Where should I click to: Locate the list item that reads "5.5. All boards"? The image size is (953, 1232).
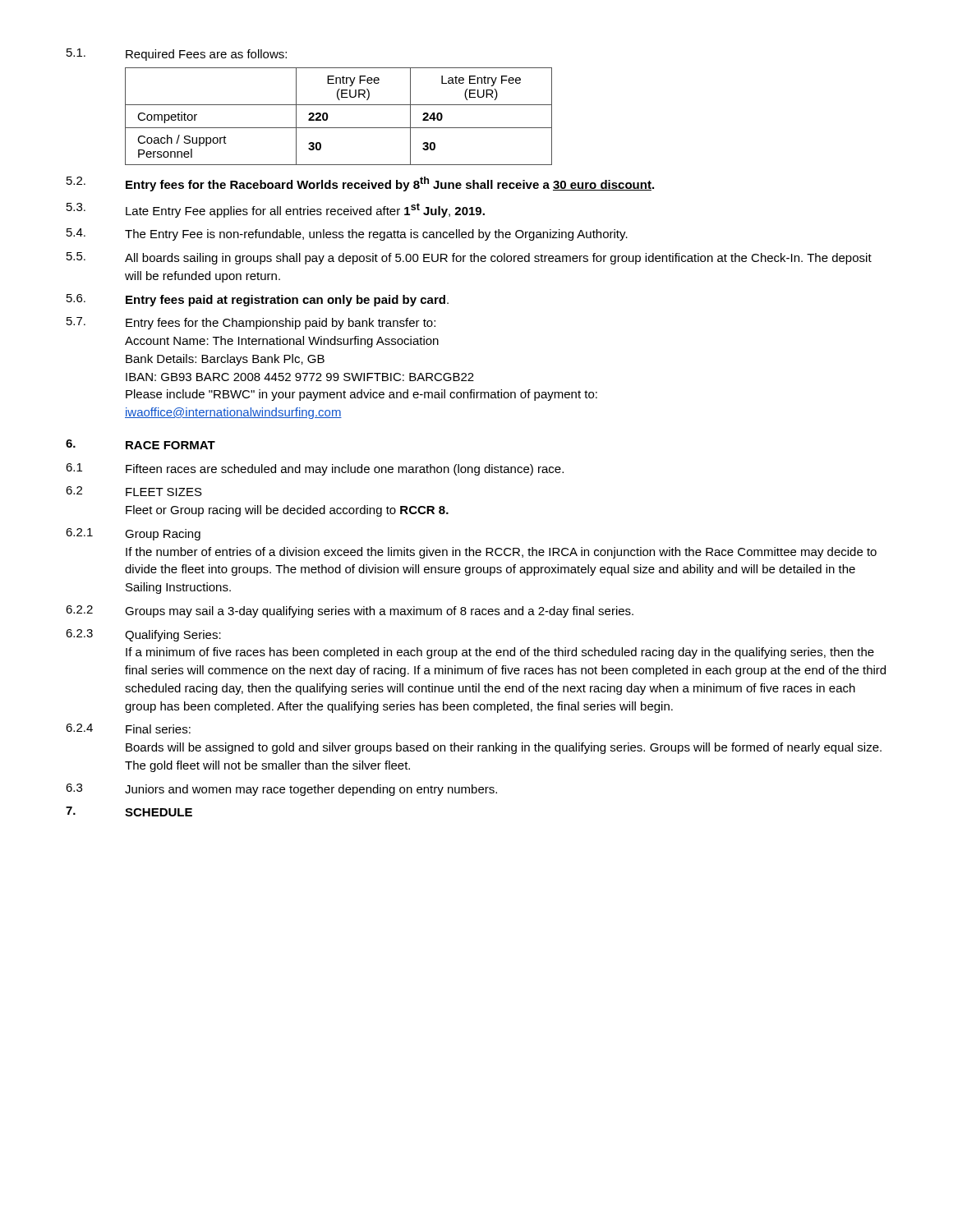point(476,267)
